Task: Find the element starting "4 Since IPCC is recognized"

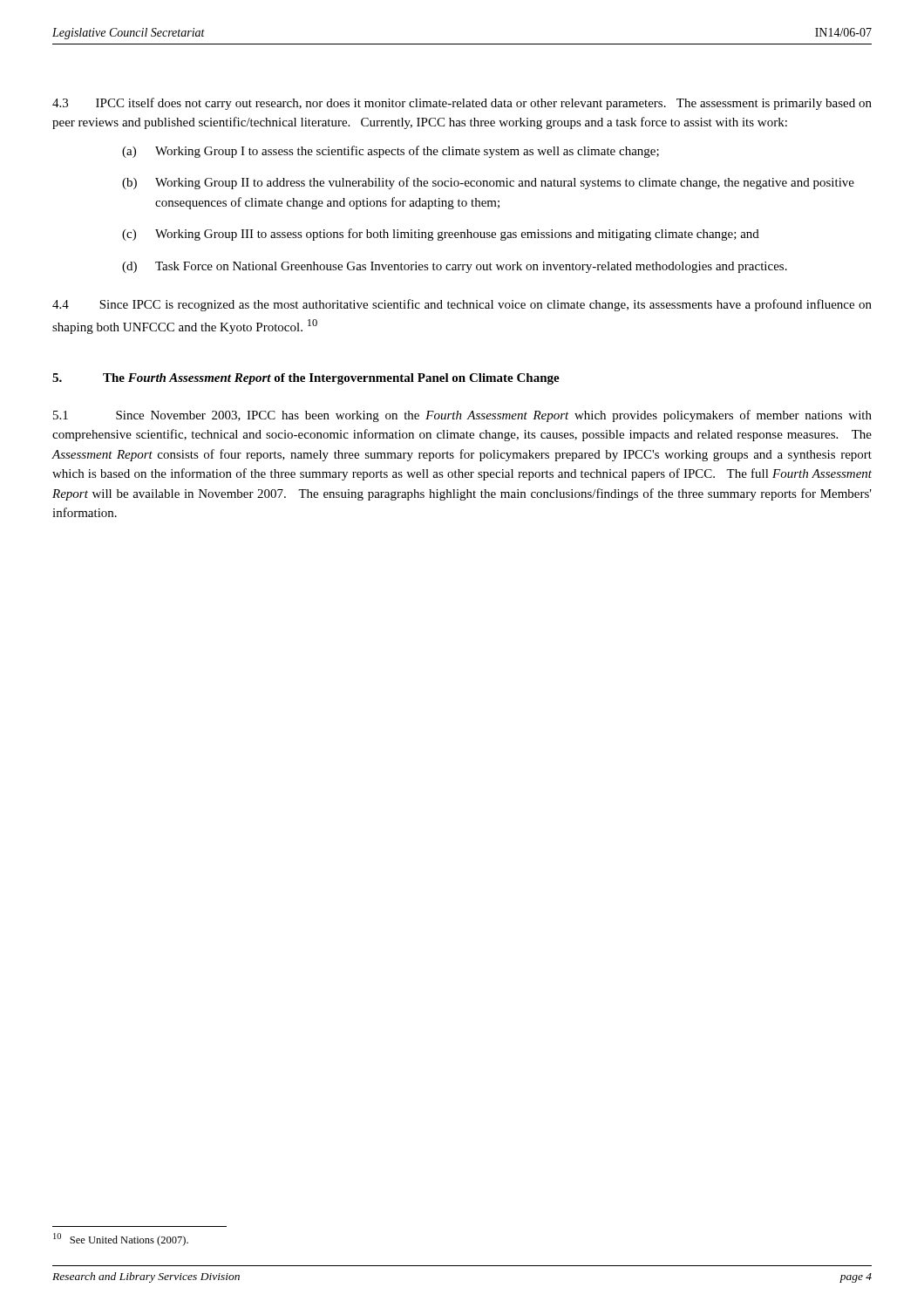Action: pos(462,315)
